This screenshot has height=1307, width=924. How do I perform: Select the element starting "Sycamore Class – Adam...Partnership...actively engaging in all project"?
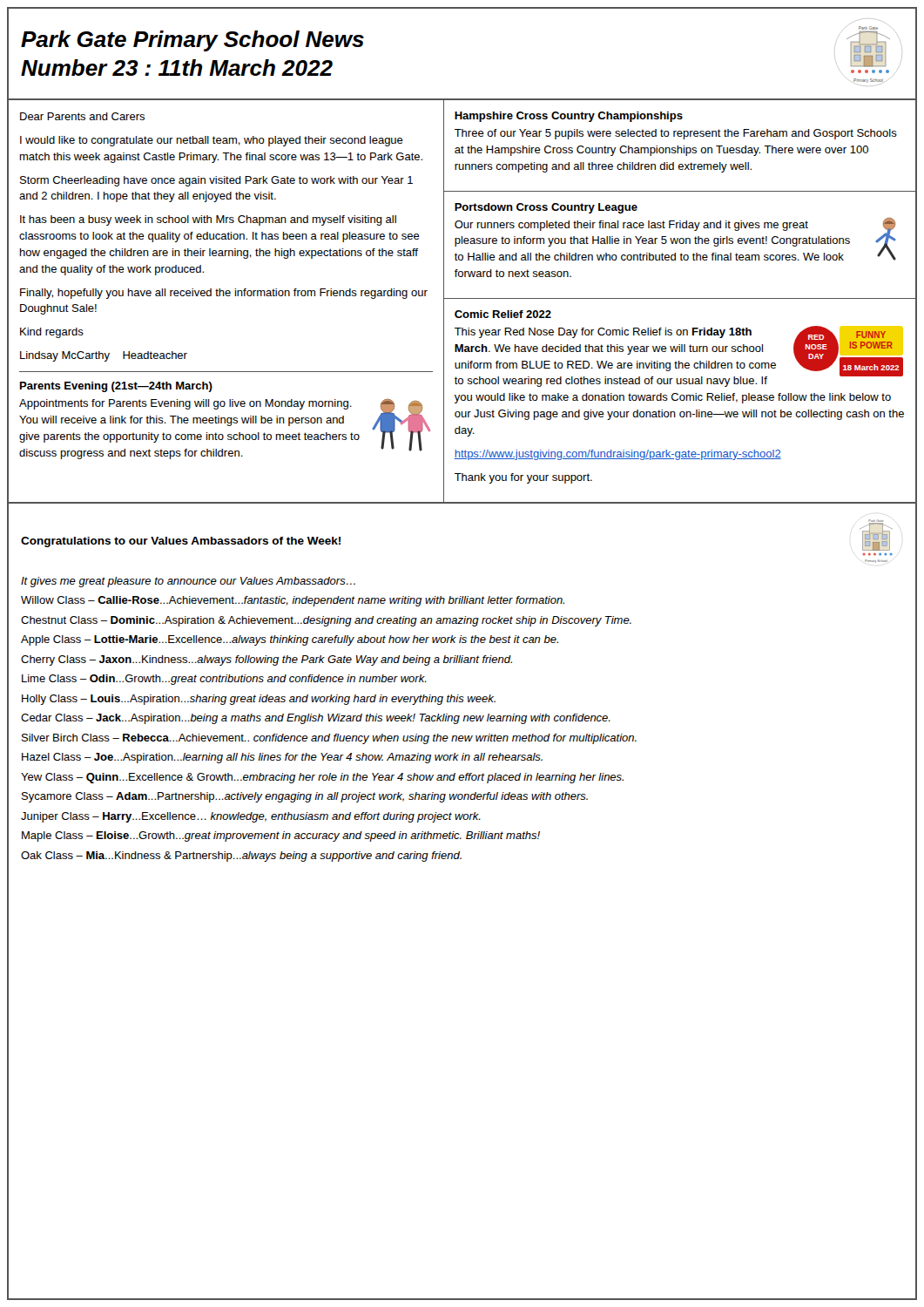[462, 796]
